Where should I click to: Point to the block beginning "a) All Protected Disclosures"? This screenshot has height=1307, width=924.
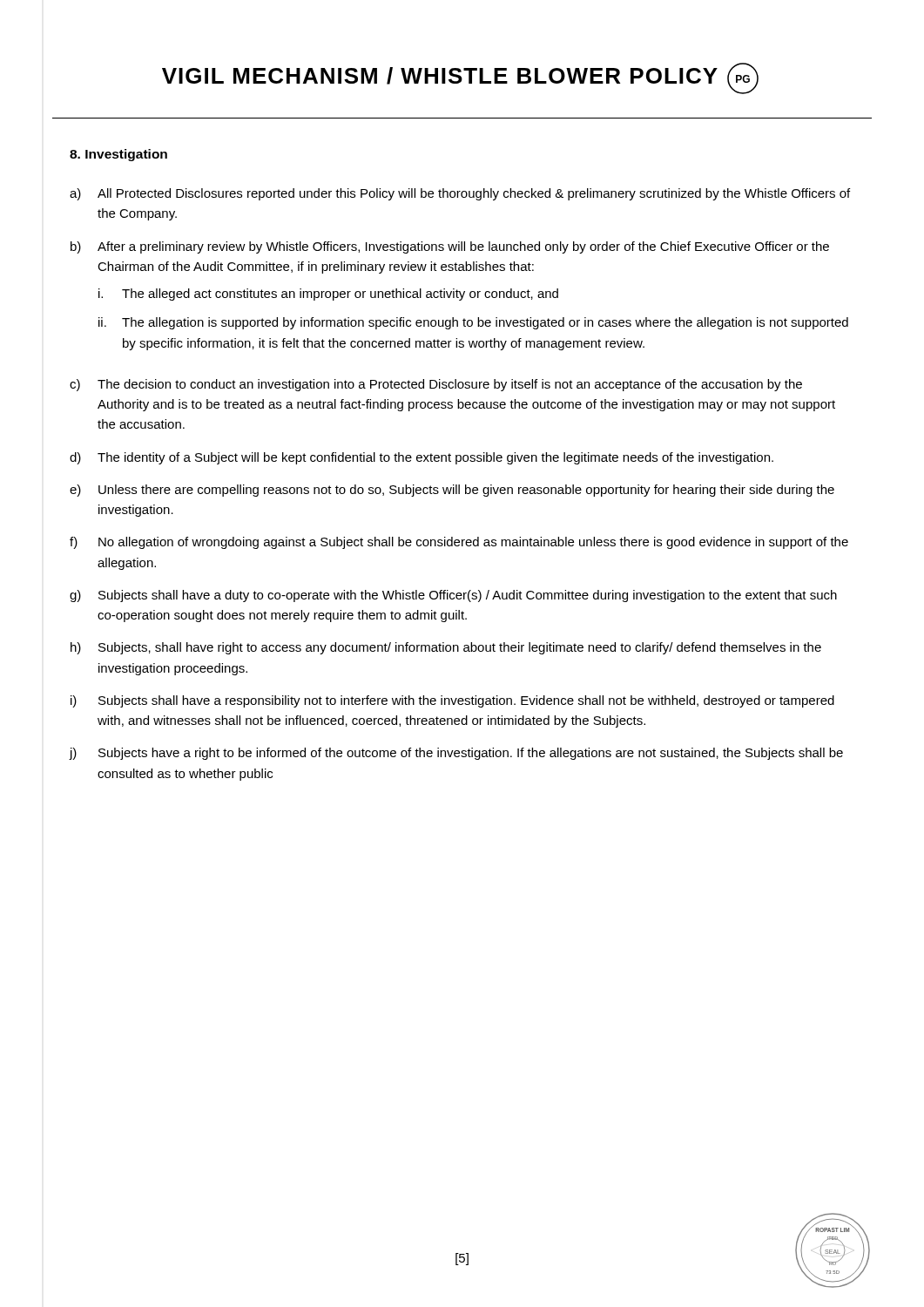point(462,203)
